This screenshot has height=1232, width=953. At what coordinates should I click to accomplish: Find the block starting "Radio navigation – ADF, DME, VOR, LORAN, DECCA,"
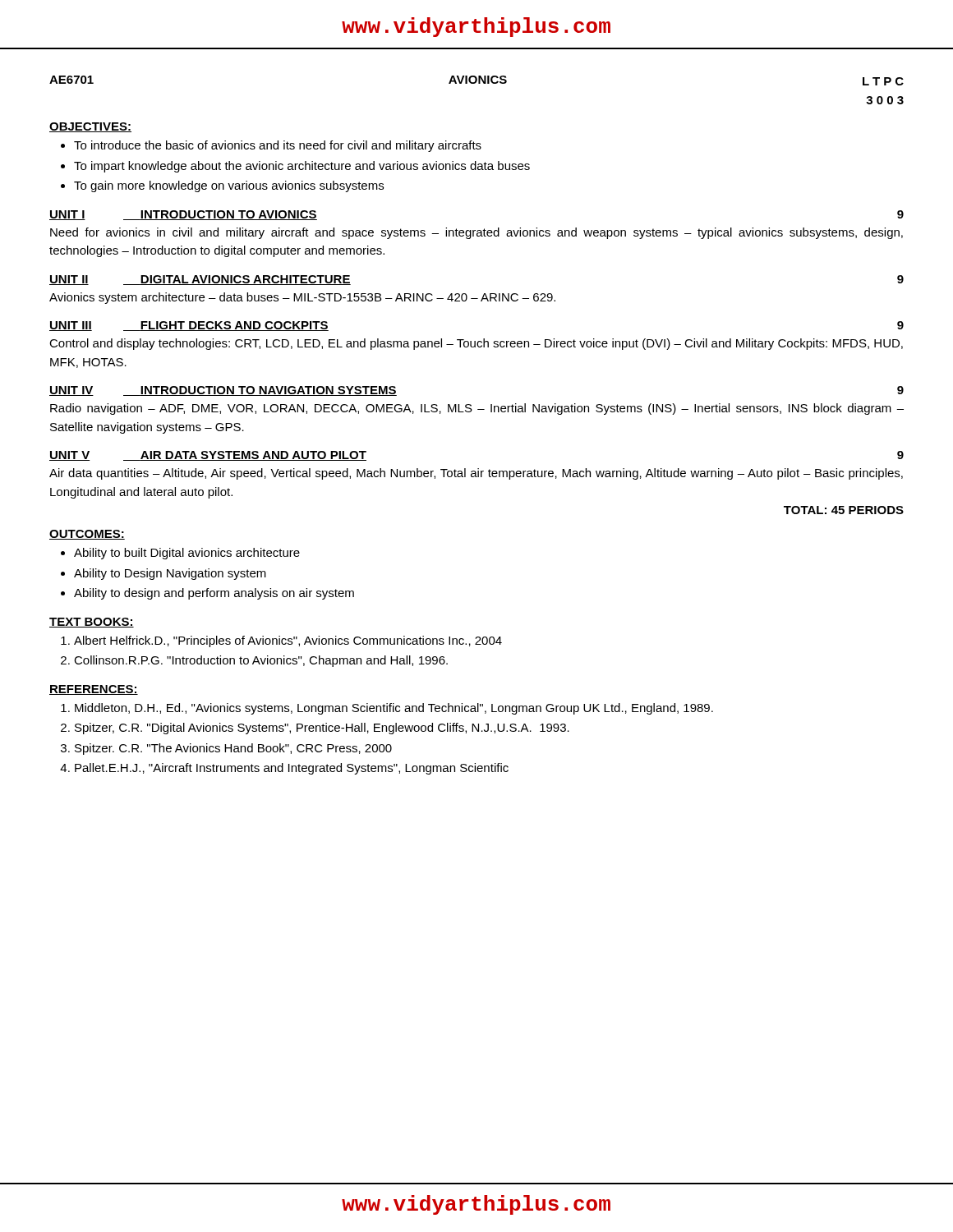(x=476, y=417)
